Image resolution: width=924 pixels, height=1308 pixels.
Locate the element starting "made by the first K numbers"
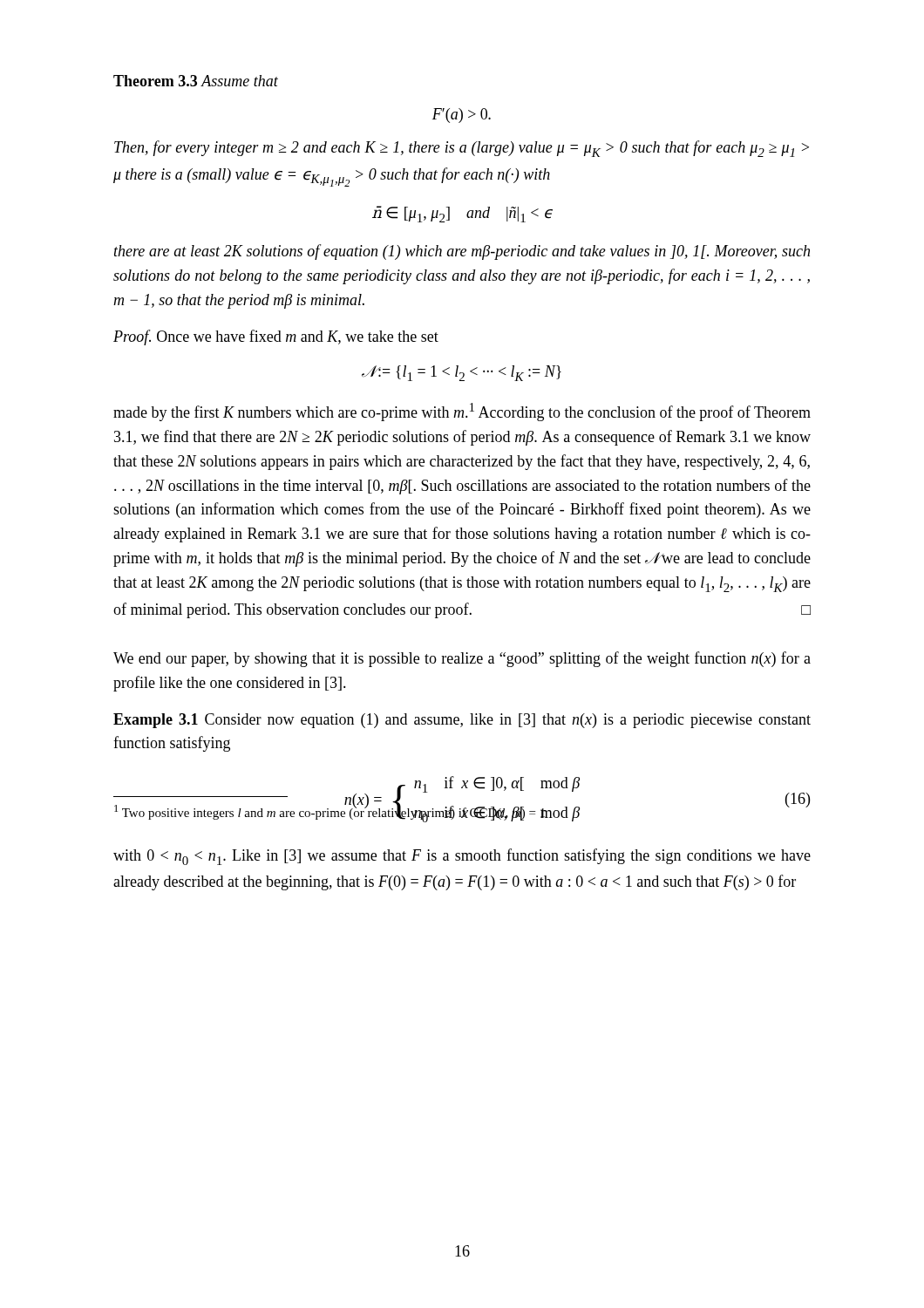coord(462,511)
